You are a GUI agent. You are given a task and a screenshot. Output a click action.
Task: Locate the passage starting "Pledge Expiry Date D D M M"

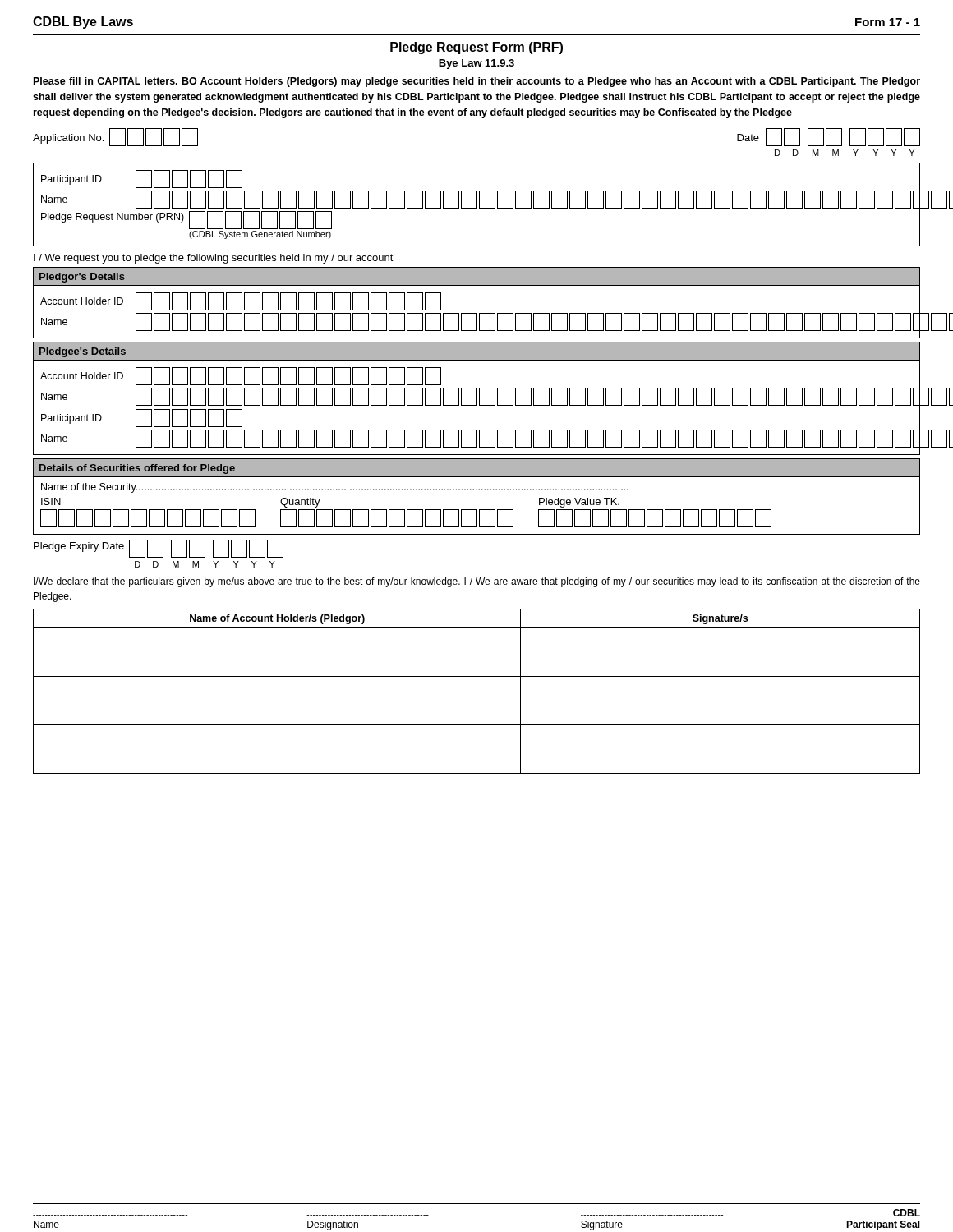[x=158, y=555]
